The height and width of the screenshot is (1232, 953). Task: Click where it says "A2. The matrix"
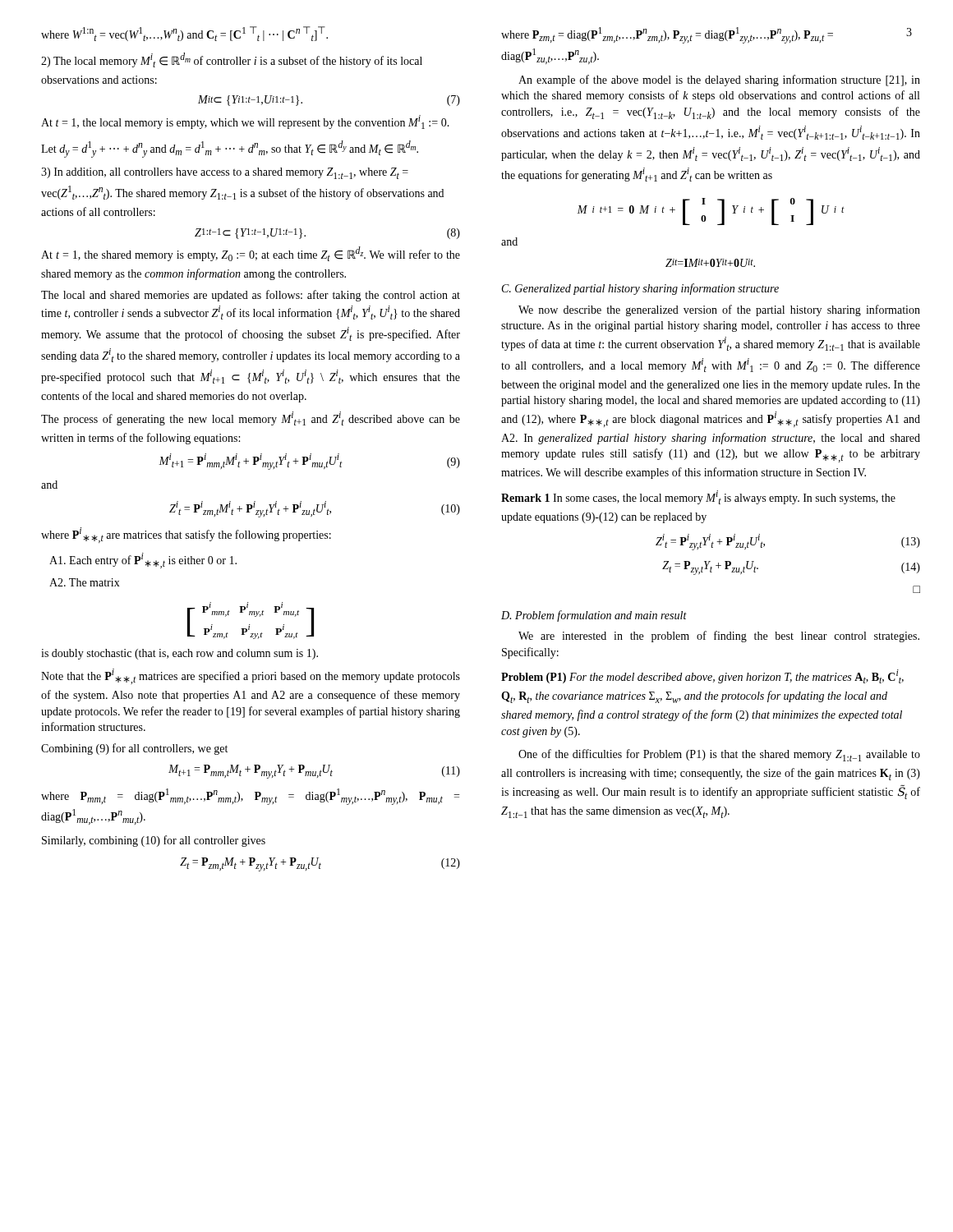84,583
